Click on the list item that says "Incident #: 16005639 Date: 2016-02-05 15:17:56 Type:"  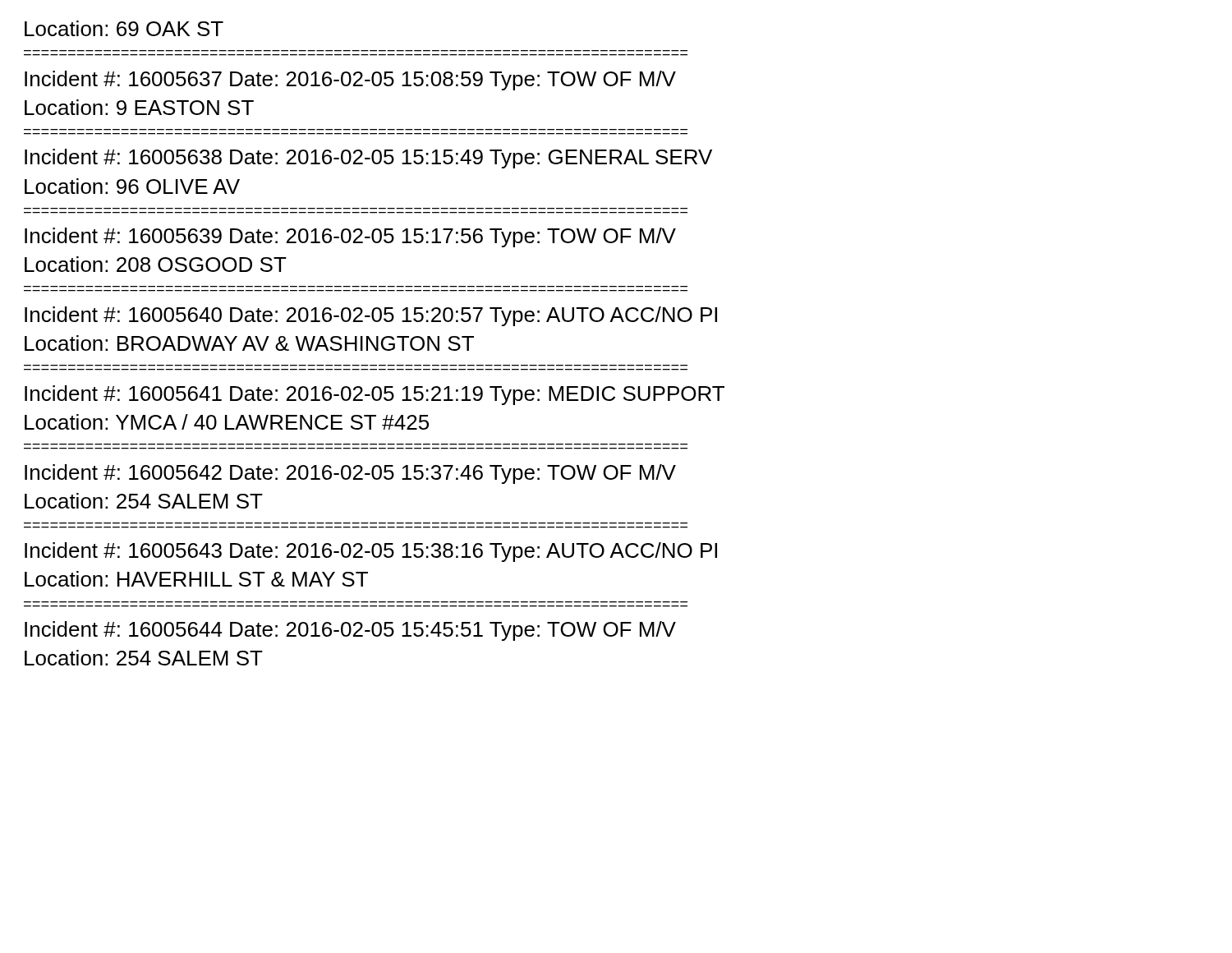tap(616, 251)
